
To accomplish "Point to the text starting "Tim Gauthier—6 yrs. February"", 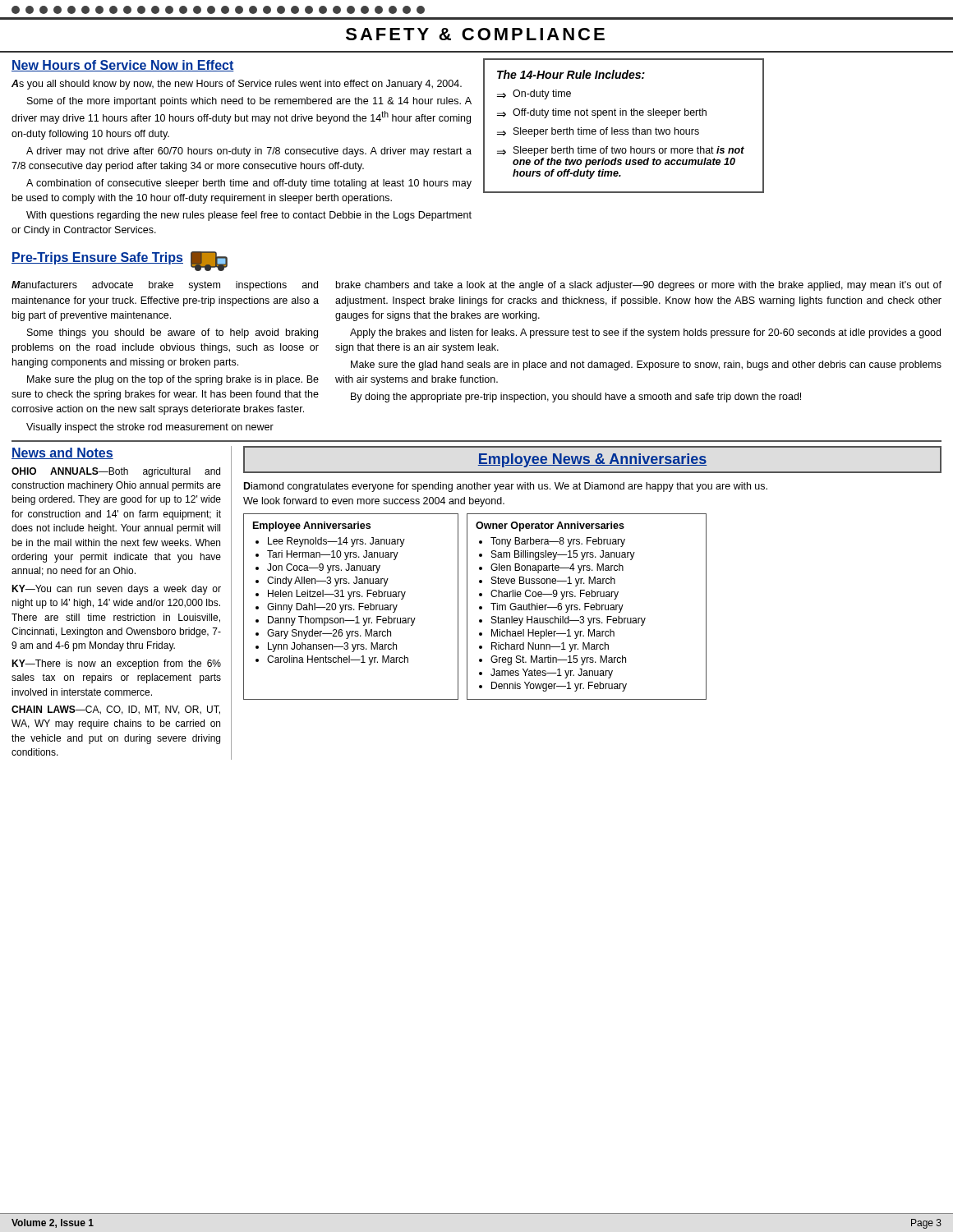I will click(557, 607).
